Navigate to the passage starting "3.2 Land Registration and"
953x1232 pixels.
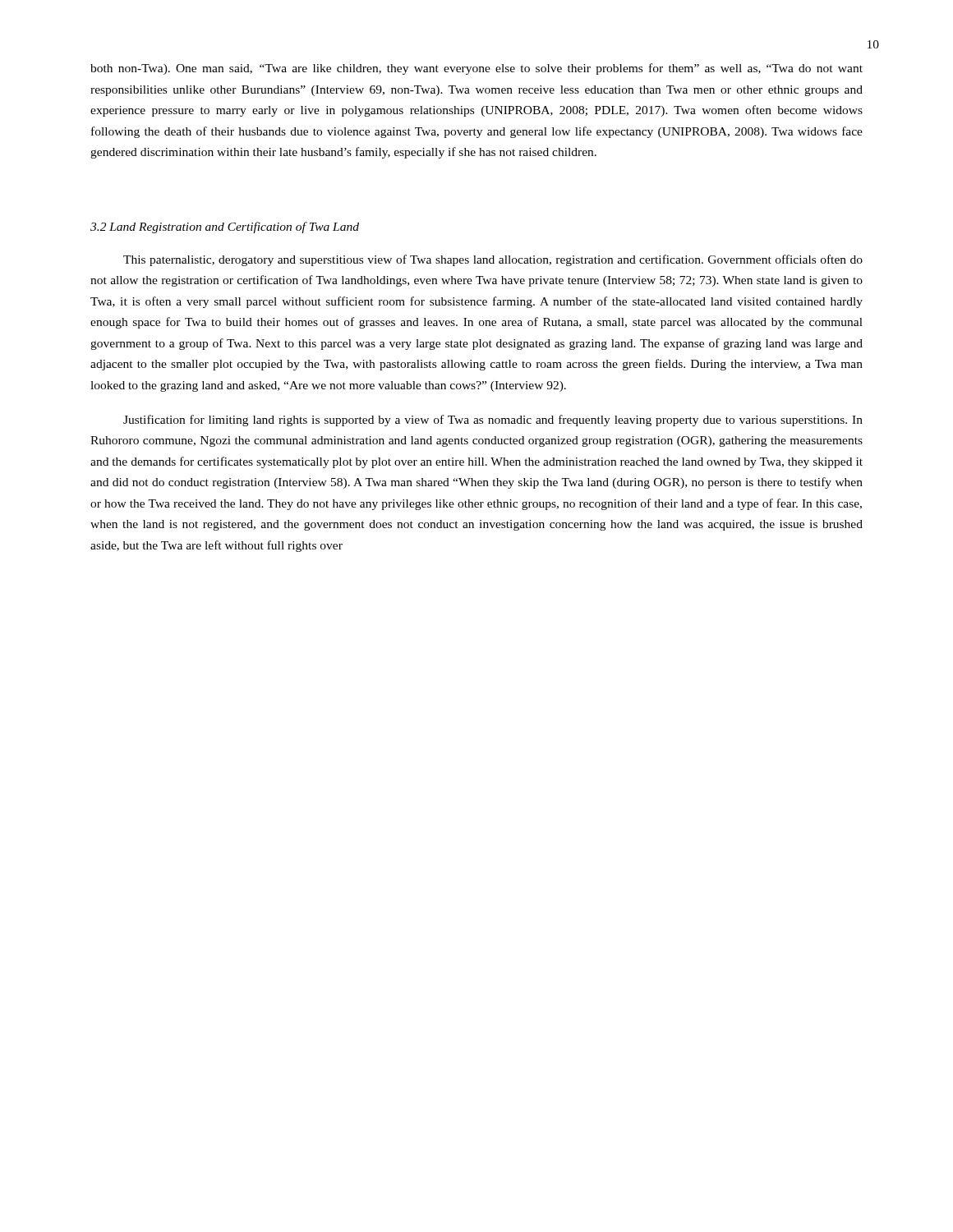[x=225, y=226]
